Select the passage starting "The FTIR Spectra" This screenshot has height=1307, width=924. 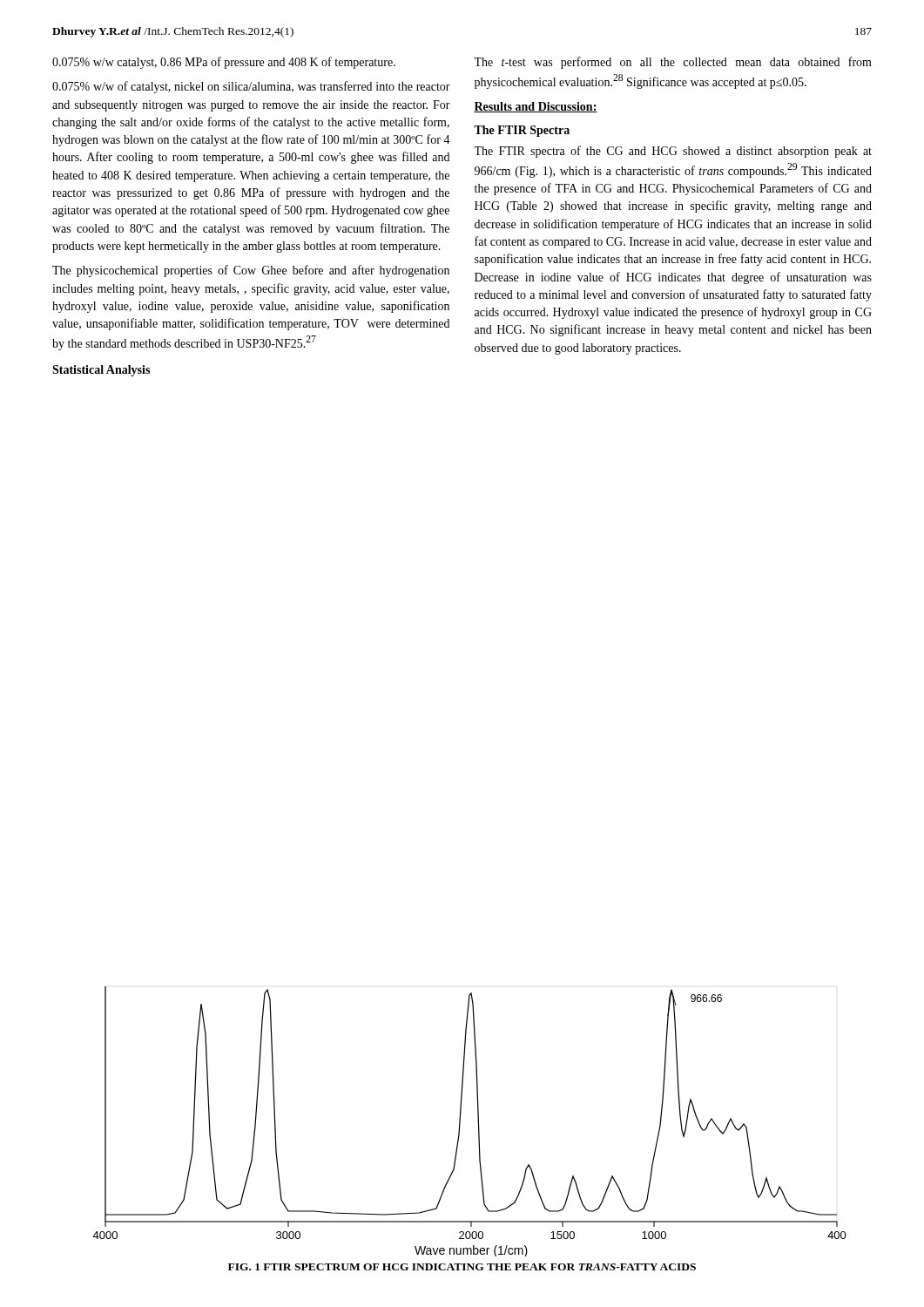click(x=522, y=130)
